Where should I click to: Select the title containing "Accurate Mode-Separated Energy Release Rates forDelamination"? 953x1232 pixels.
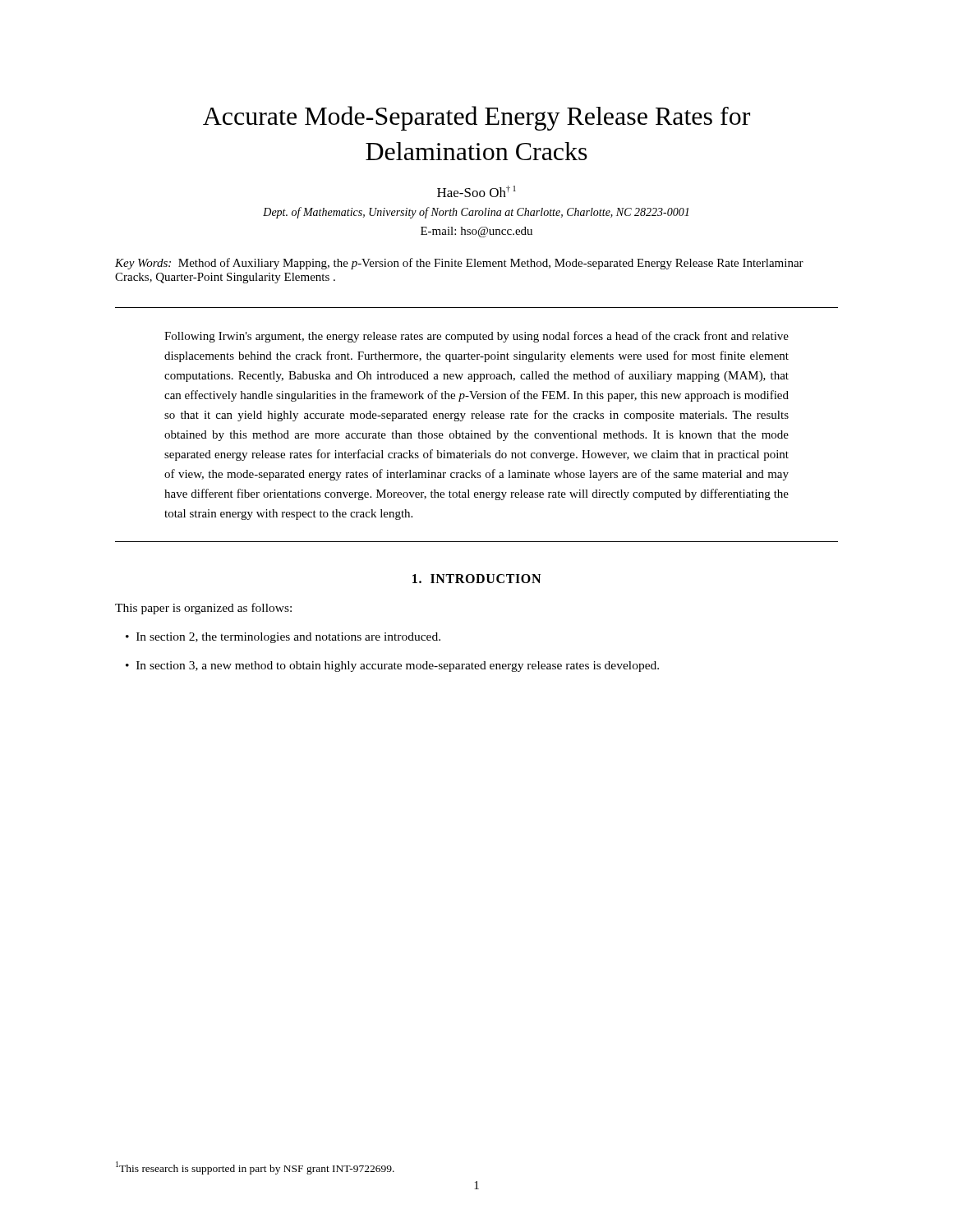[x=476, y=134]
